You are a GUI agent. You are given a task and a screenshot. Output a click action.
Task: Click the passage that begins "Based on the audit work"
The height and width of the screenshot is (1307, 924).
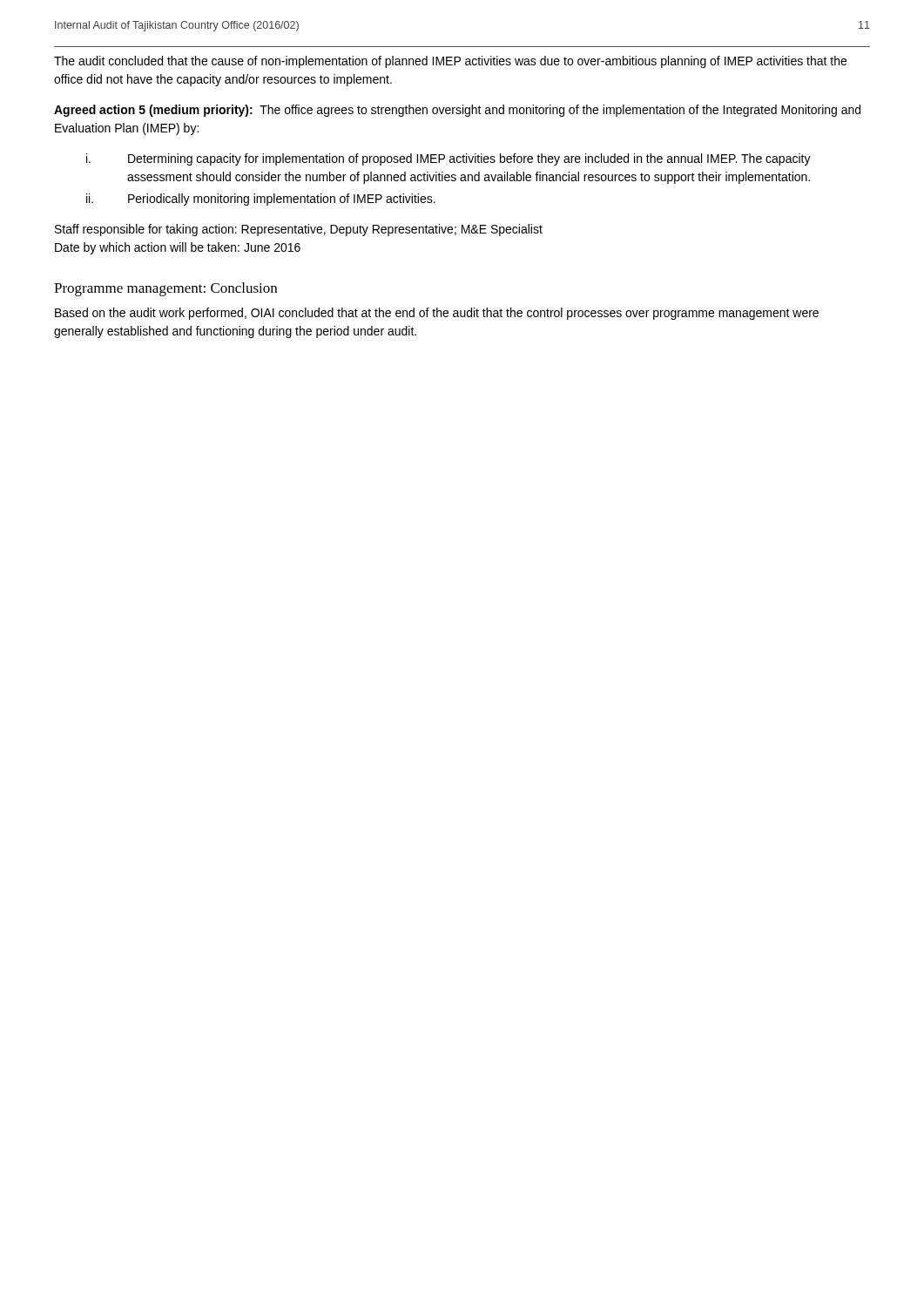tap(437, 322)
